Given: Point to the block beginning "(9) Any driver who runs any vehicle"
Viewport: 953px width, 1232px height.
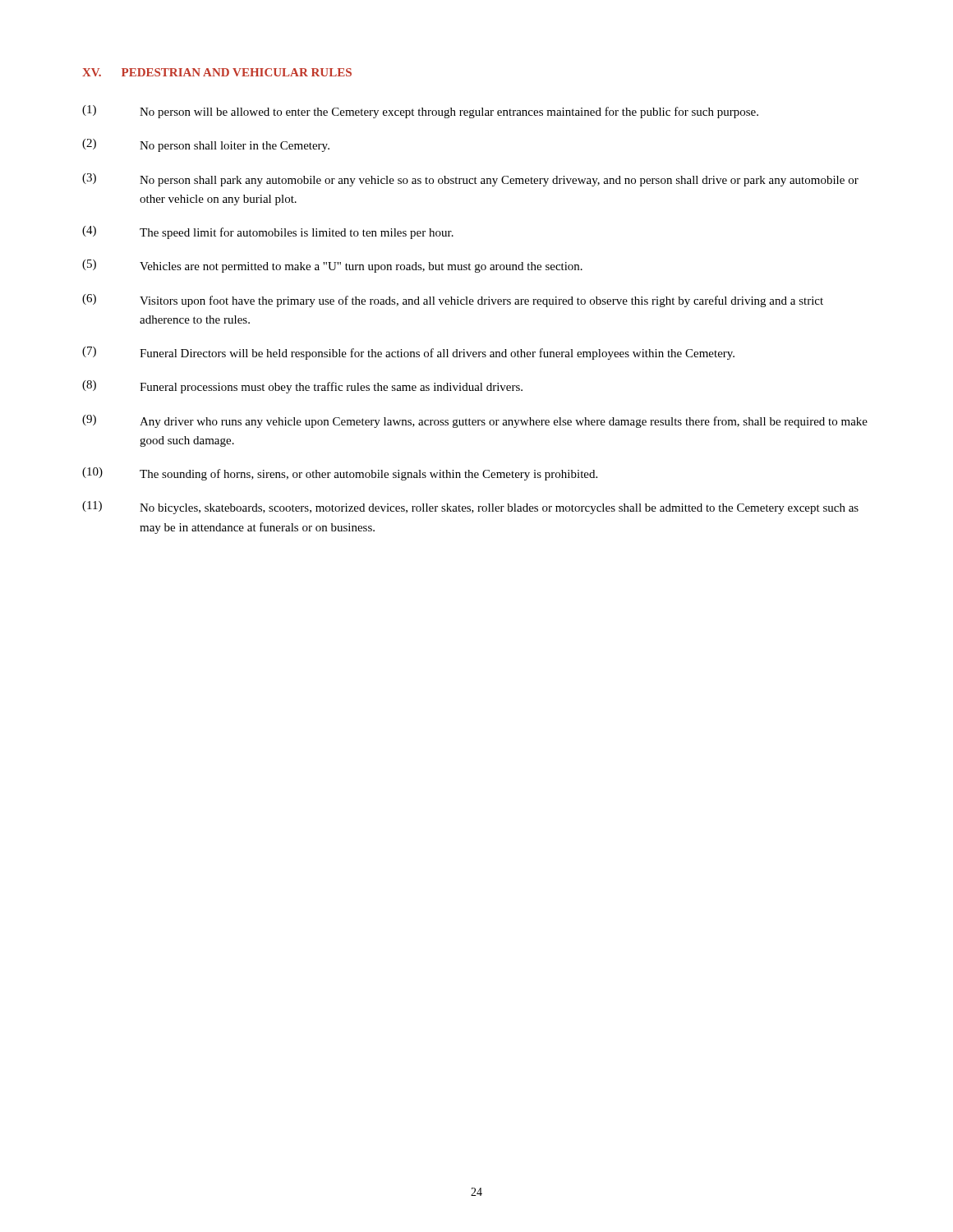Looking at the screenshot, I should [476, 431].
